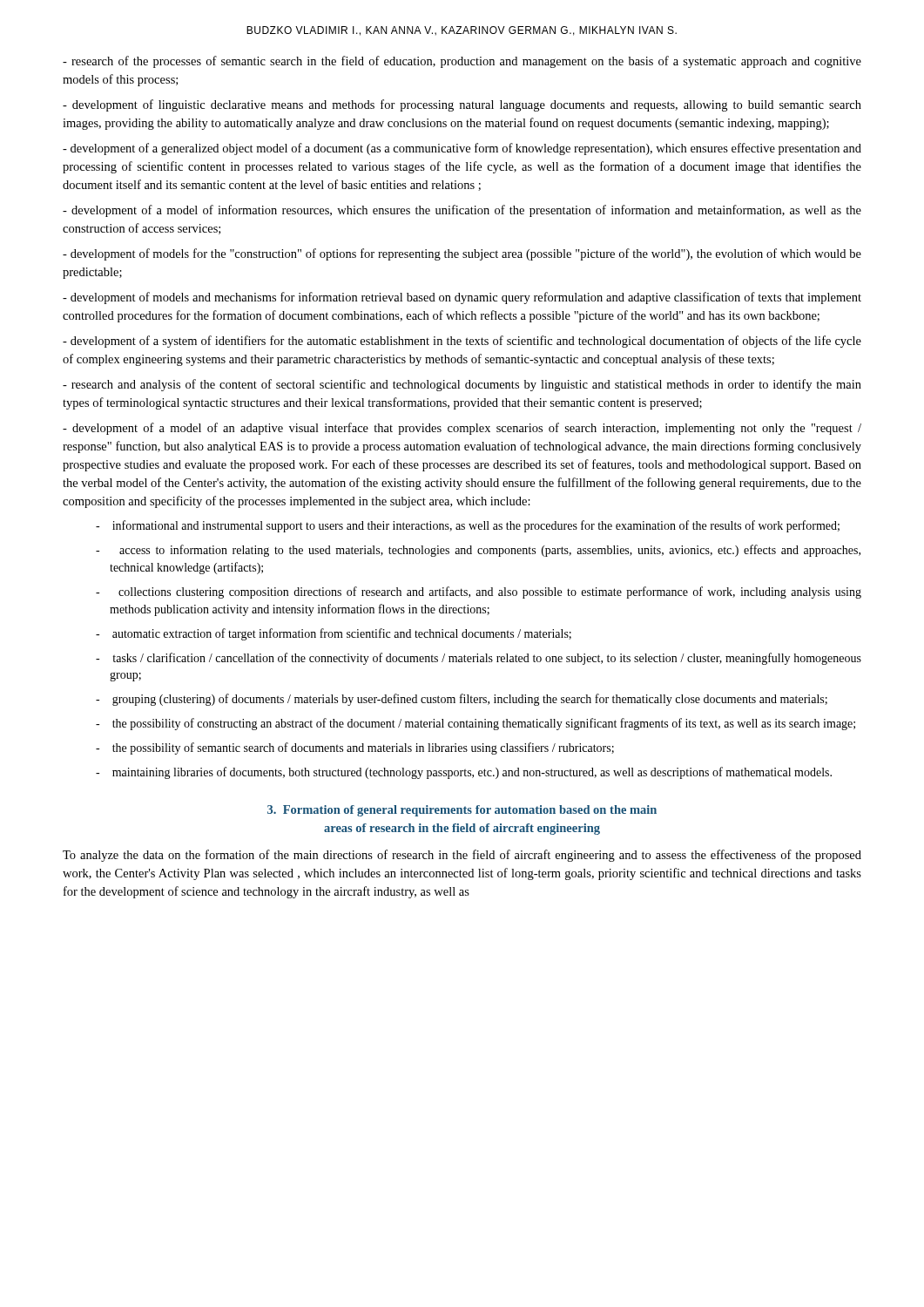This screenshot has height=1307, width=924.
Task: Find the list item with the text "the possibility of constructing an abstract of"
Action: point(476,724)
